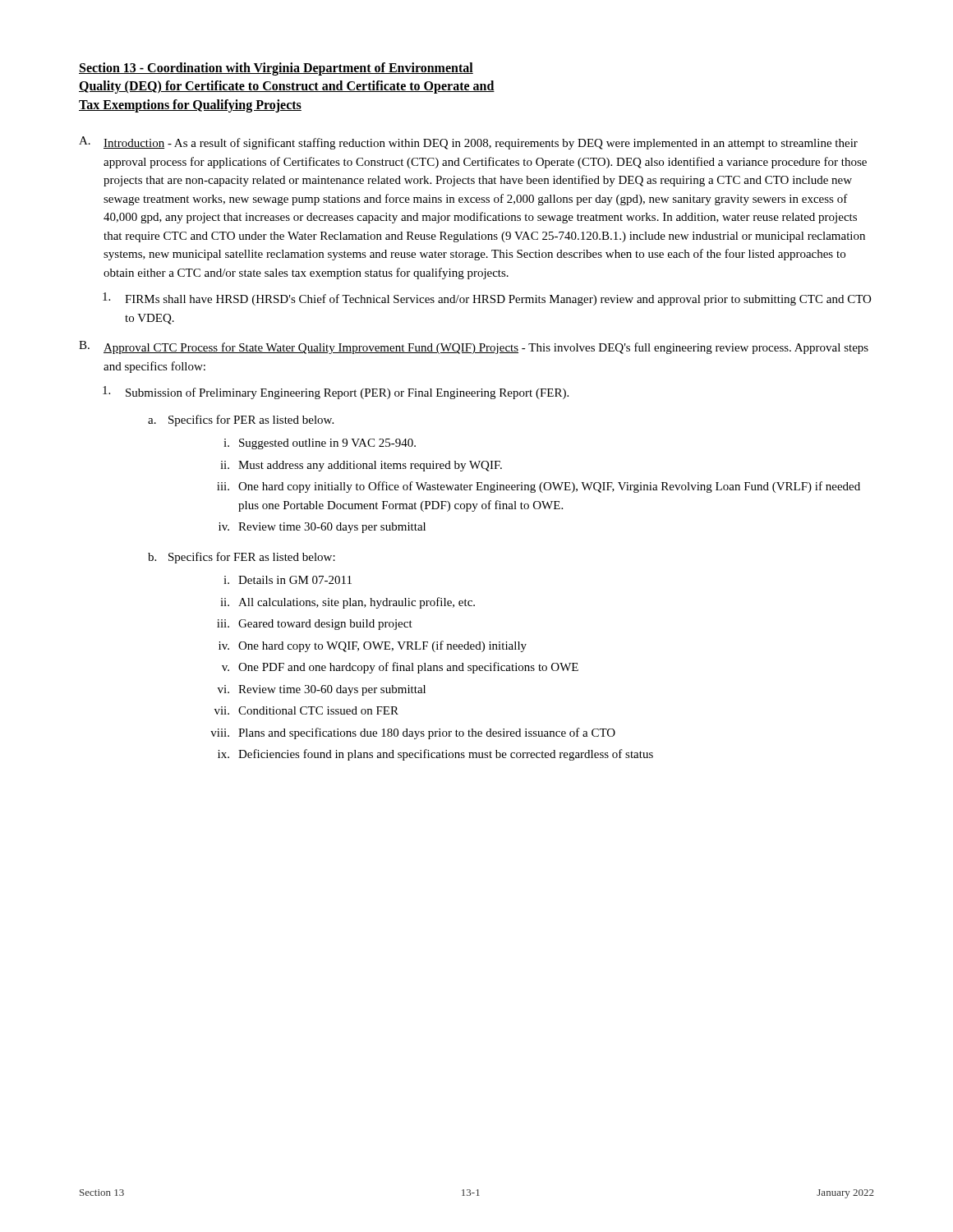Locate the block of text that opens with "i. Suggested outline in 9 VAC"
The image size is (953, 1232).
[x=320, y=444]
